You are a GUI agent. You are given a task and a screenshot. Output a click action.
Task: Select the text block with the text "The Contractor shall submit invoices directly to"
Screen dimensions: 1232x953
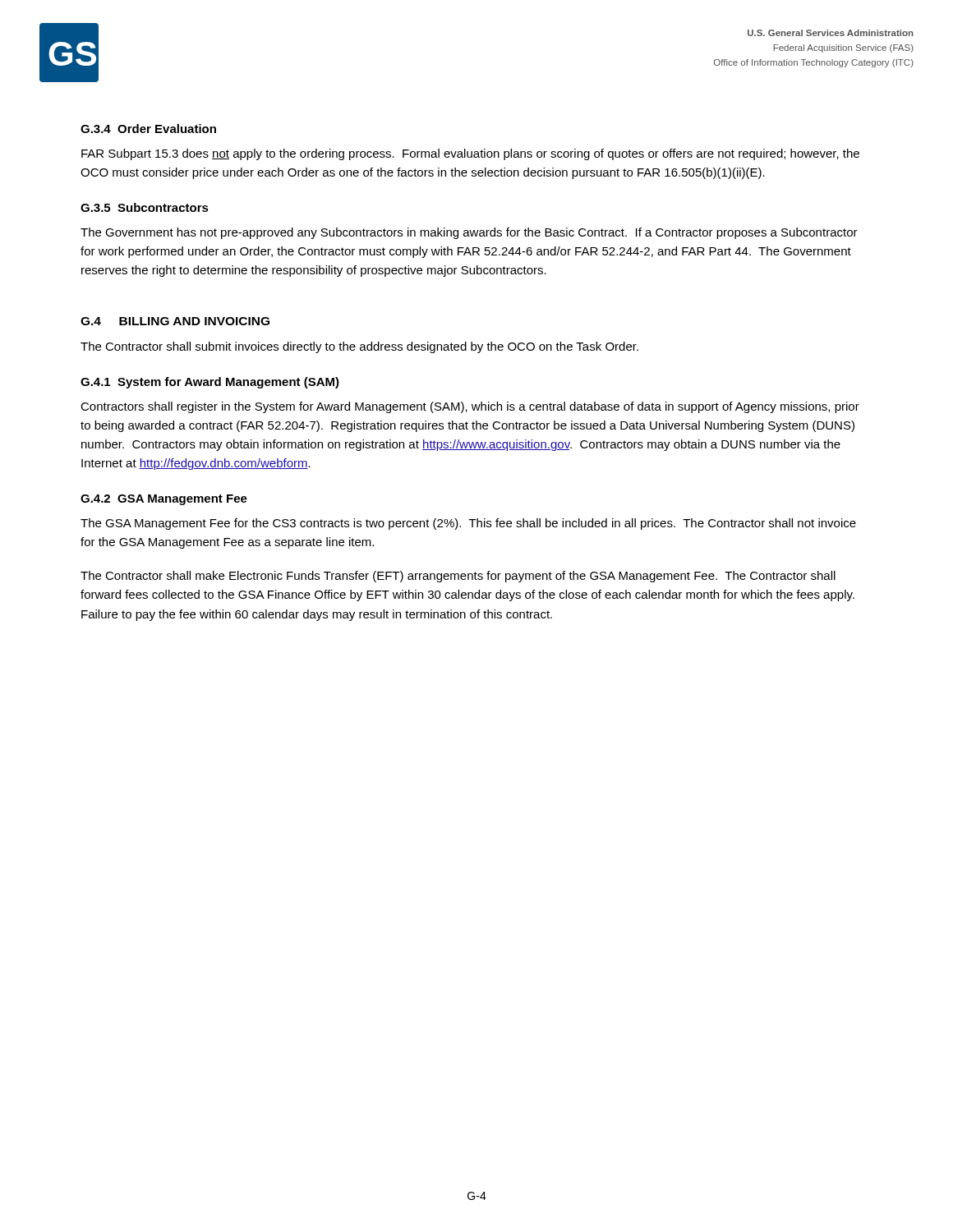(x=360, y=346)
